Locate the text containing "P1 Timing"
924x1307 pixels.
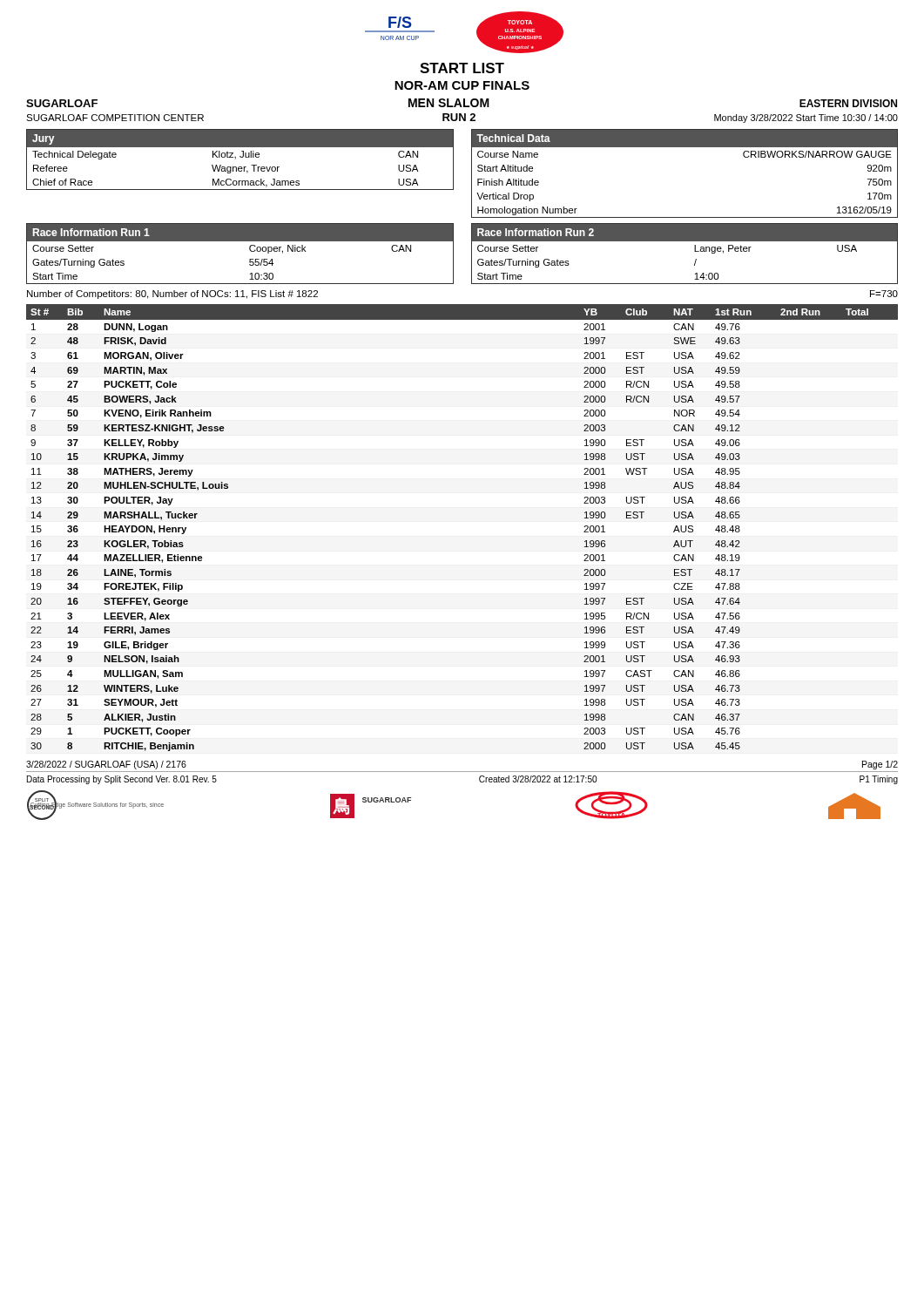pyautogui.click(x=878, y=779)
